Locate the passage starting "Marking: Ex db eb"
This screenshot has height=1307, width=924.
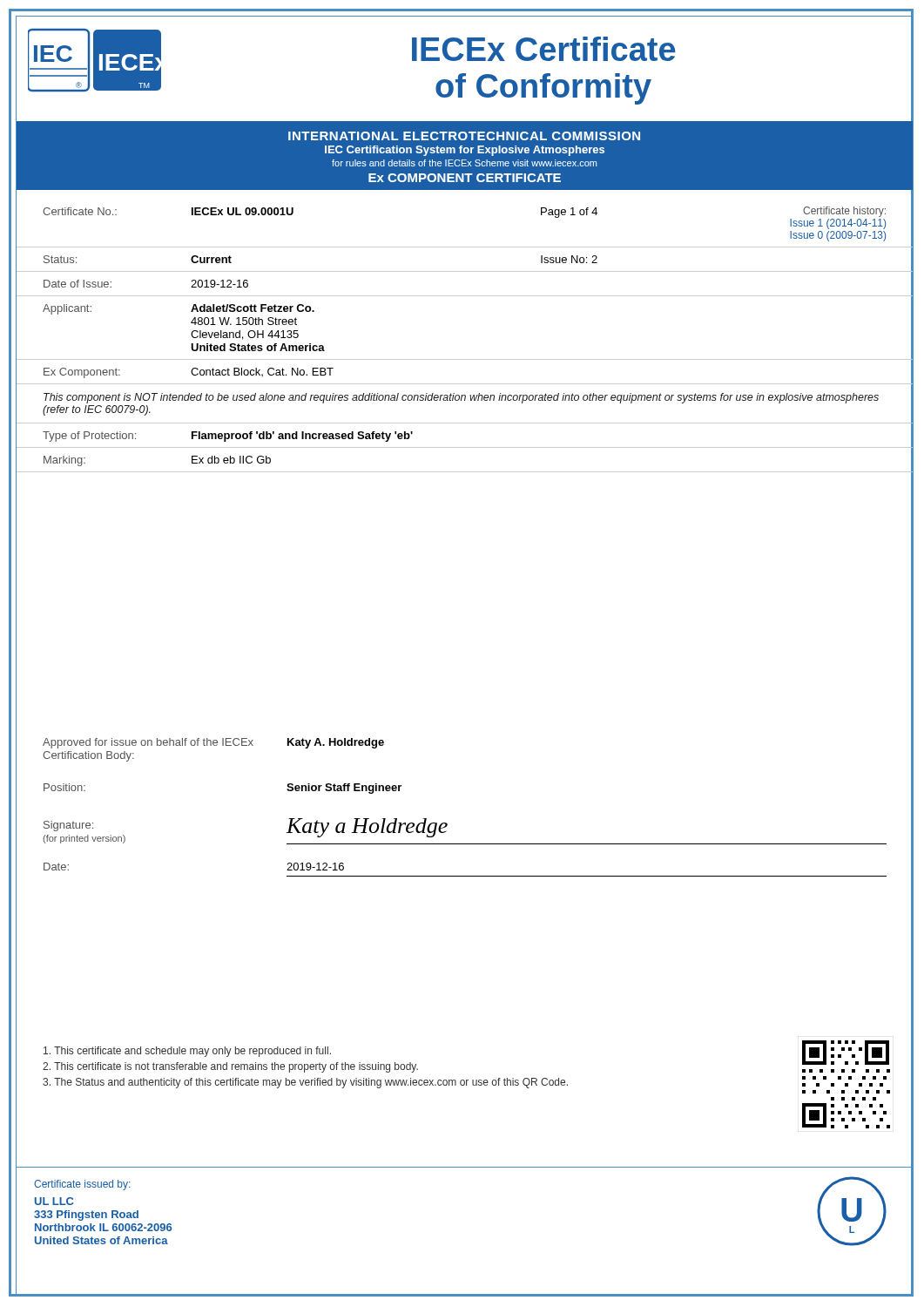tap(465, 460)
